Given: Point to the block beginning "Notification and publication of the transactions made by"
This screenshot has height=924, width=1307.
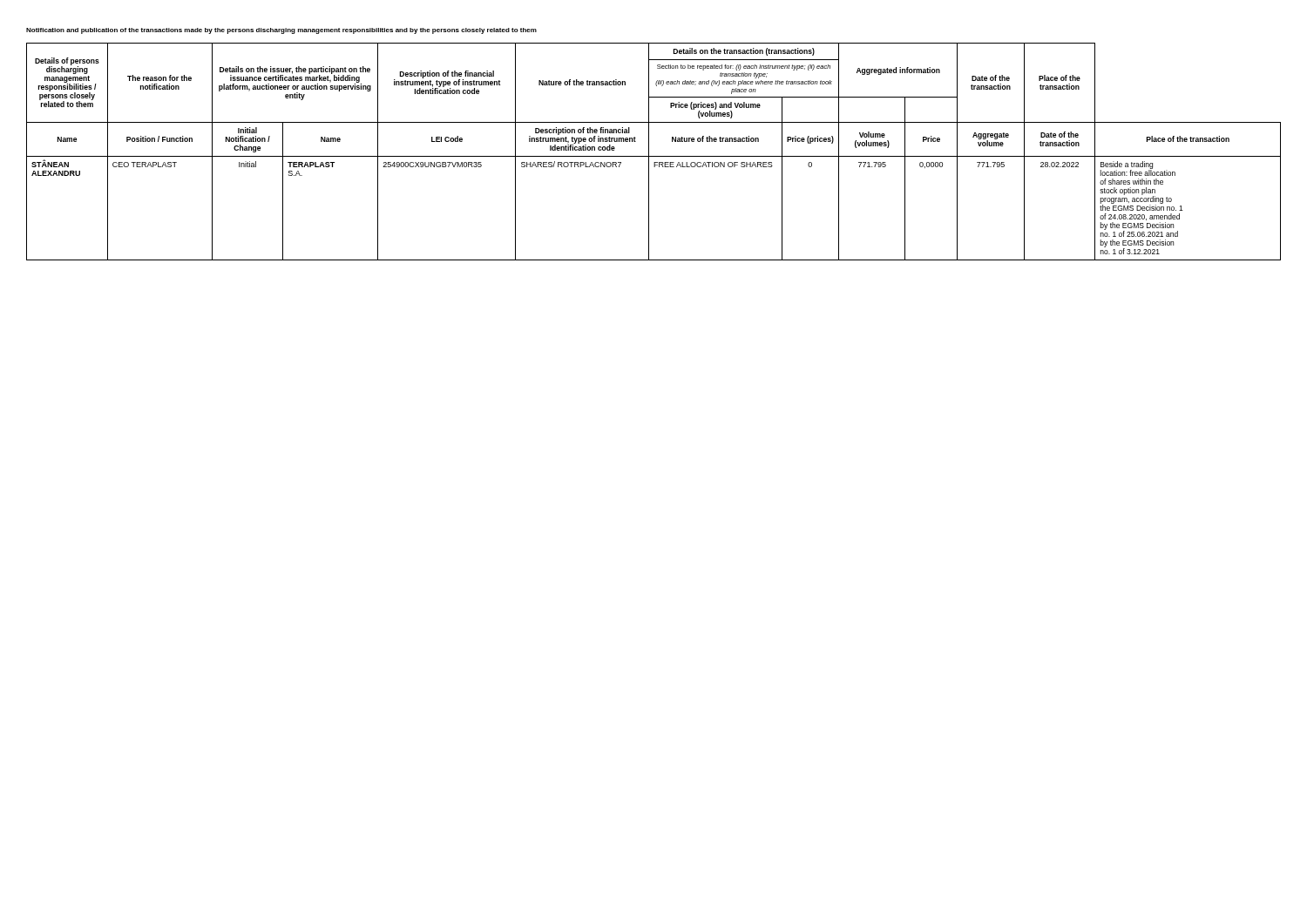Looking at the screenshot, I should pyautogui.click(x=281, y=30).
